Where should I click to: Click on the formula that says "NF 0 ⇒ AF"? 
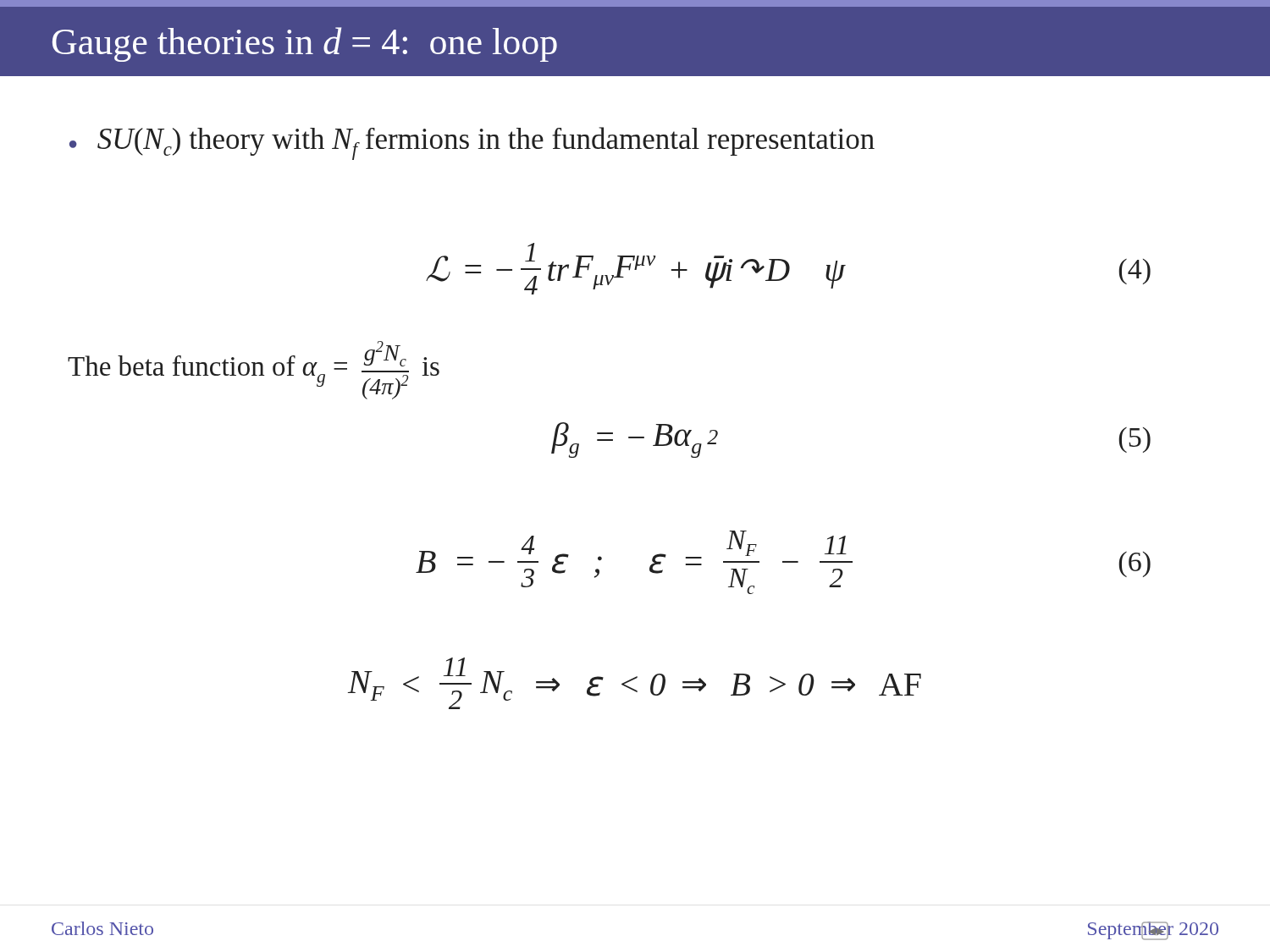[635, 684]
